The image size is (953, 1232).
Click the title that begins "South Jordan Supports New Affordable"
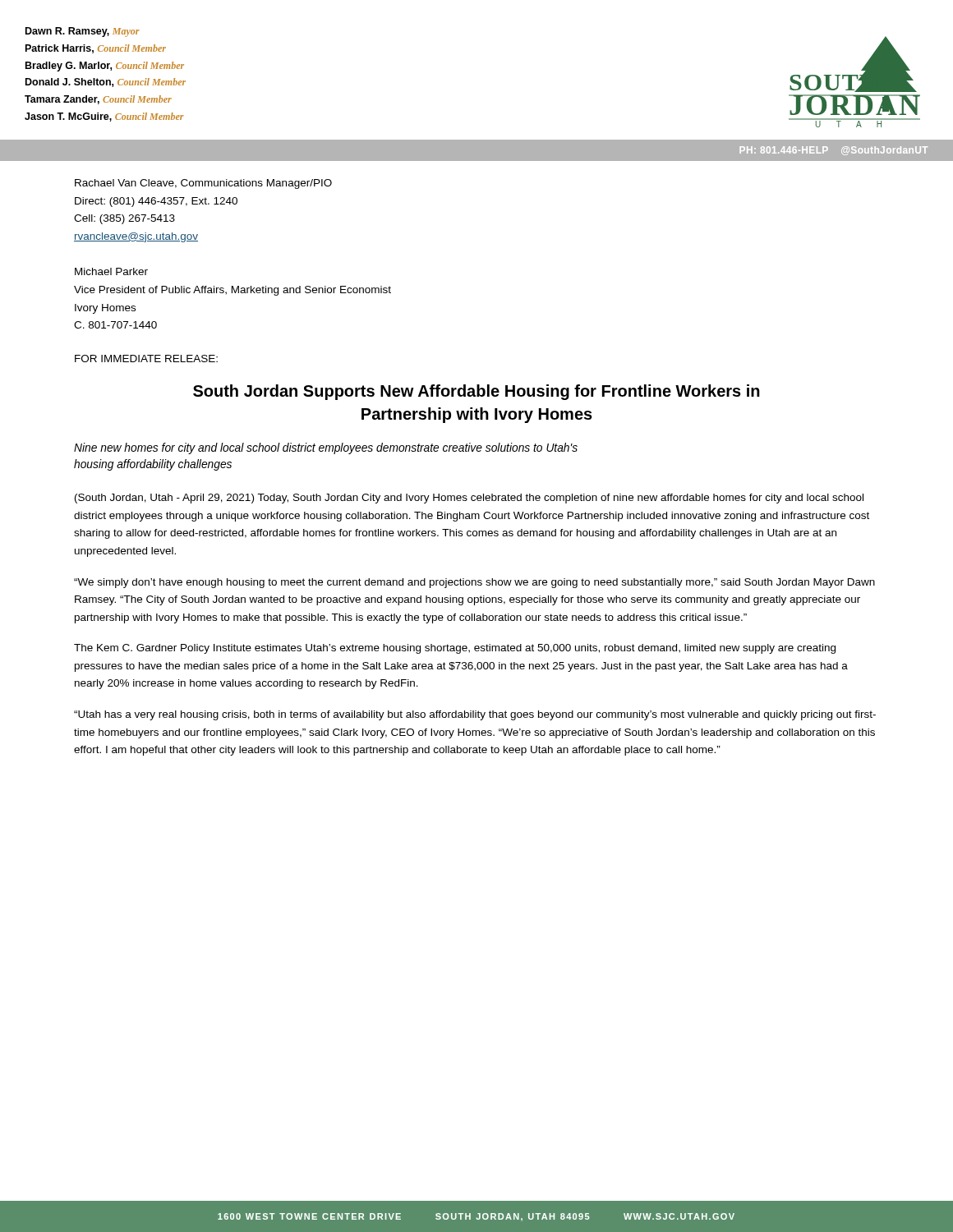476,402
